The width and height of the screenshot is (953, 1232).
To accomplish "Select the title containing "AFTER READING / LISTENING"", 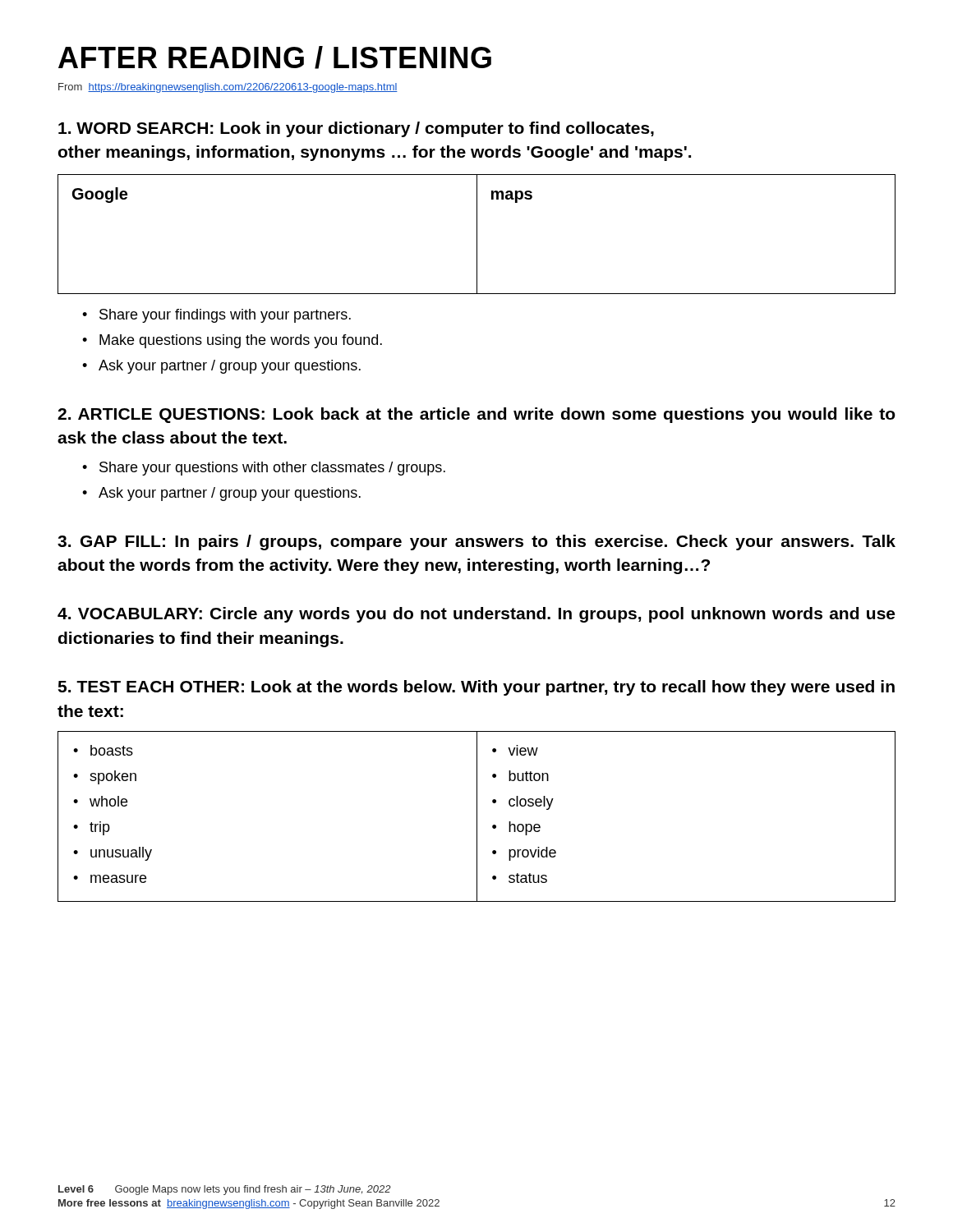I will 275,58.
